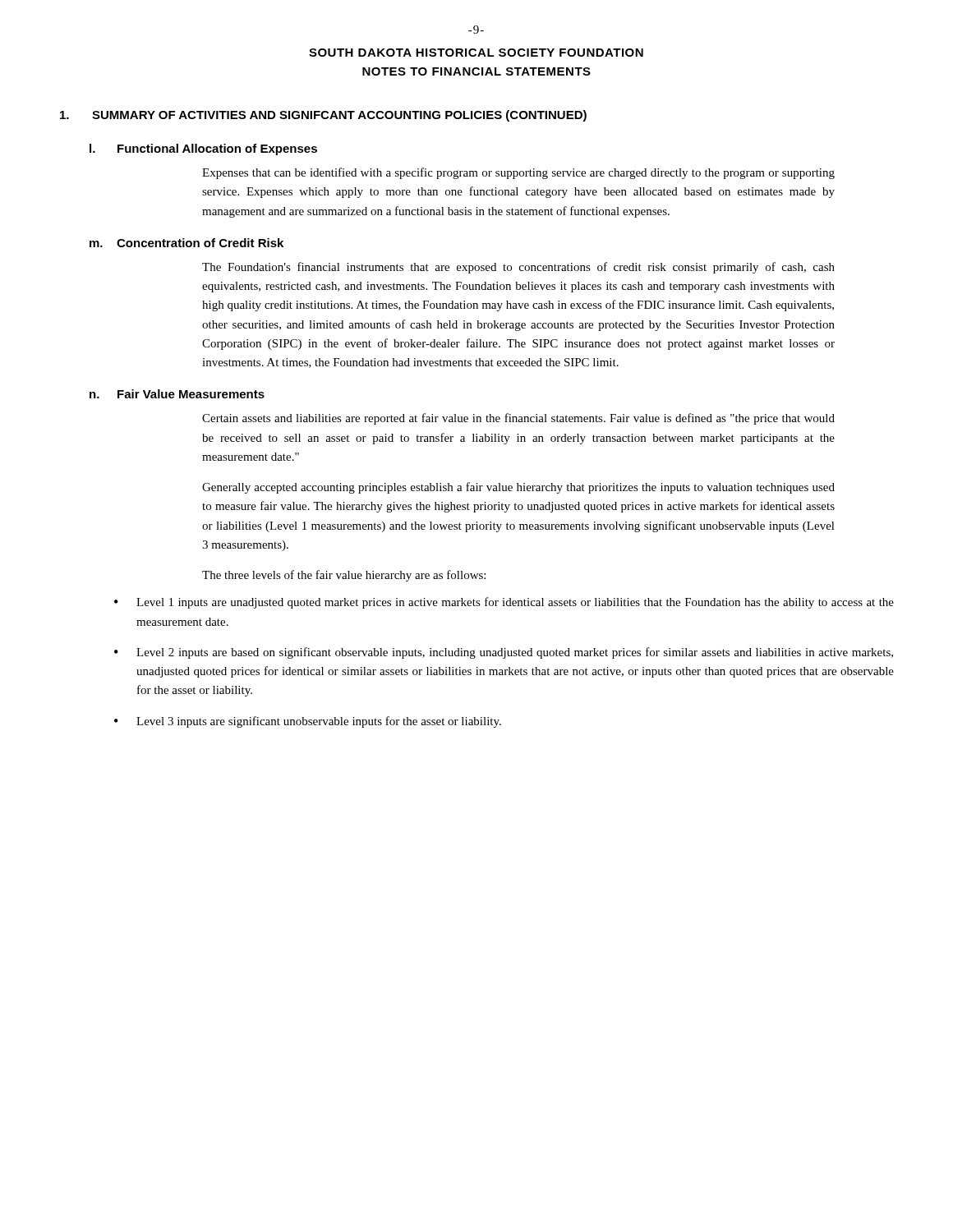Find the passage starting "l. Functional Allocation of Expenses"
The height and width of the screenshot is (1232, 953).
click(x=203, y=148)
